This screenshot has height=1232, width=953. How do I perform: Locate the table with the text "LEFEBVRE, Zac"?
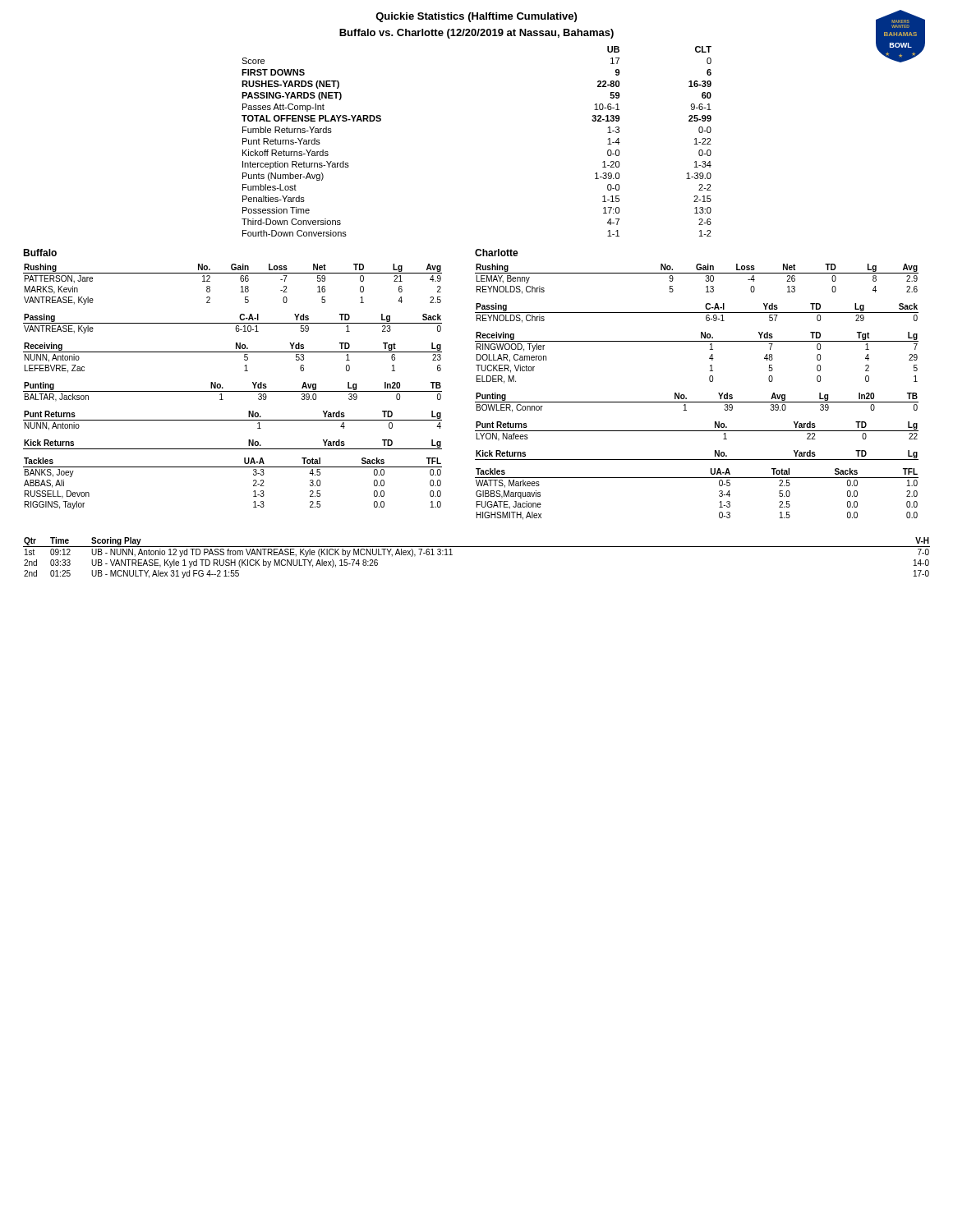point(232,357)
